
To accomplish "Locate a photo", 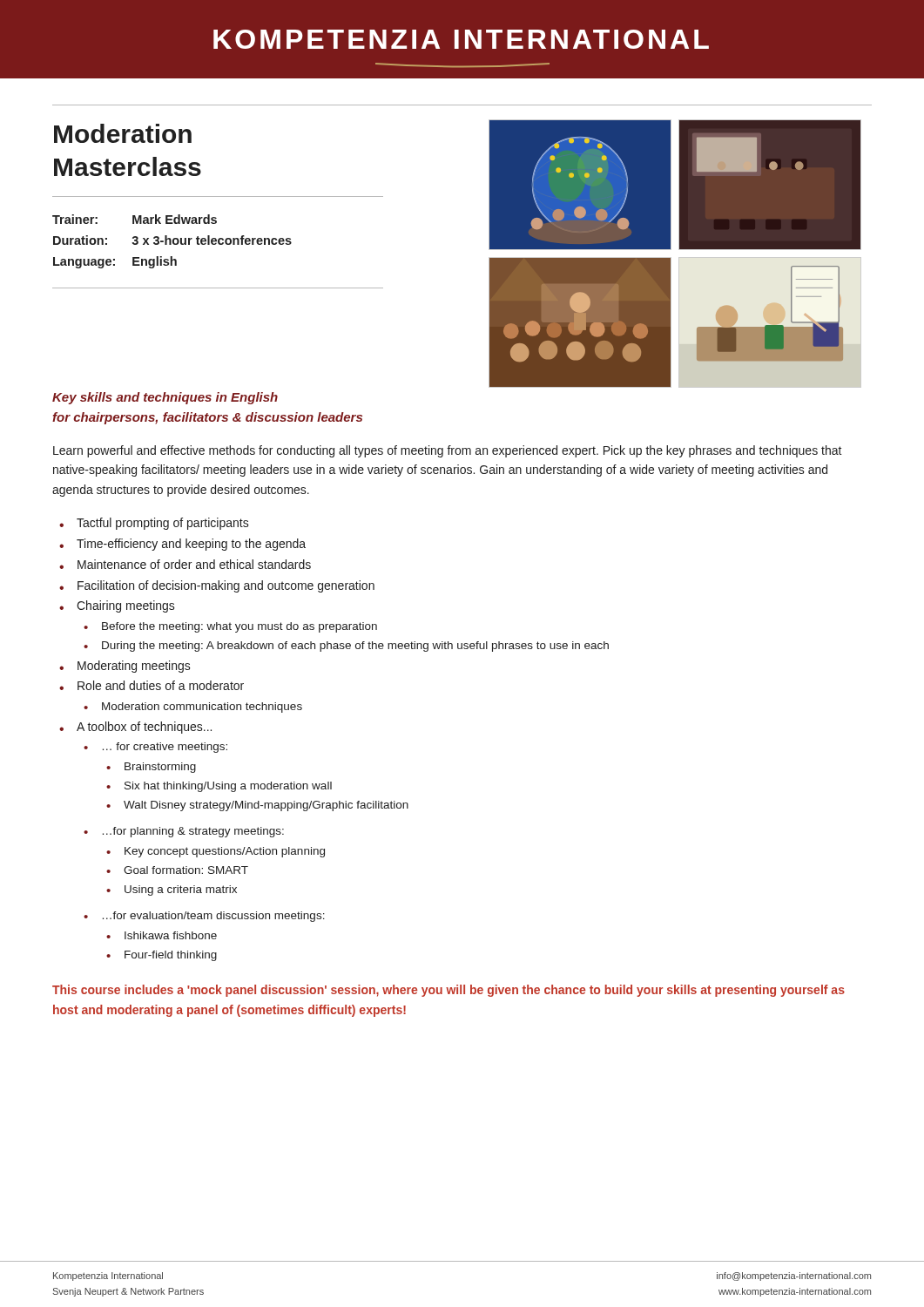I will pos(680,254).
